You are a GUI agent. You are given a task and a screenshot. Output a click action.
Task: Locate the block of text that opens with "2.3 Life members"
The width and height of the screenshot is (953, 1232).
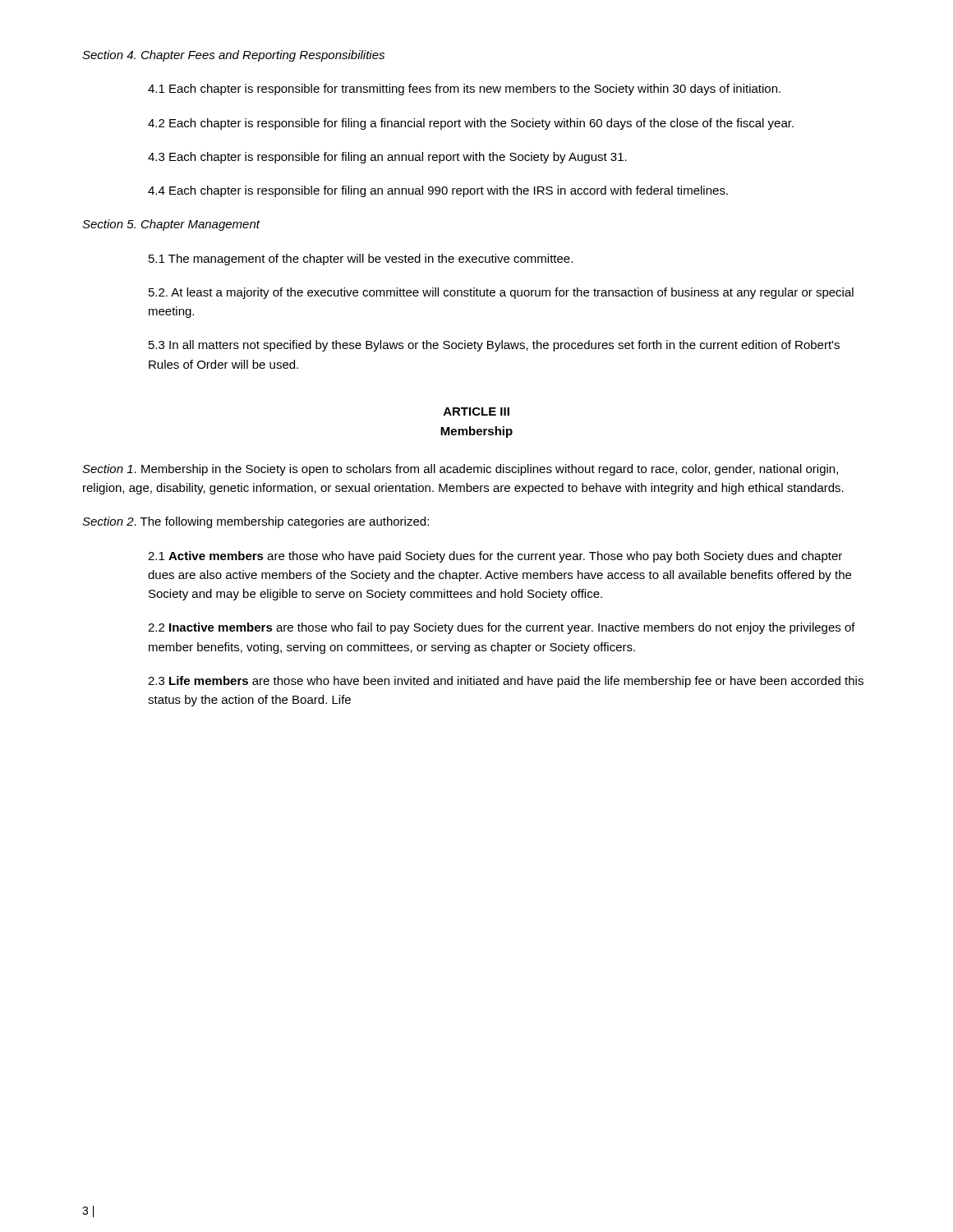click(x=506, y=690)
